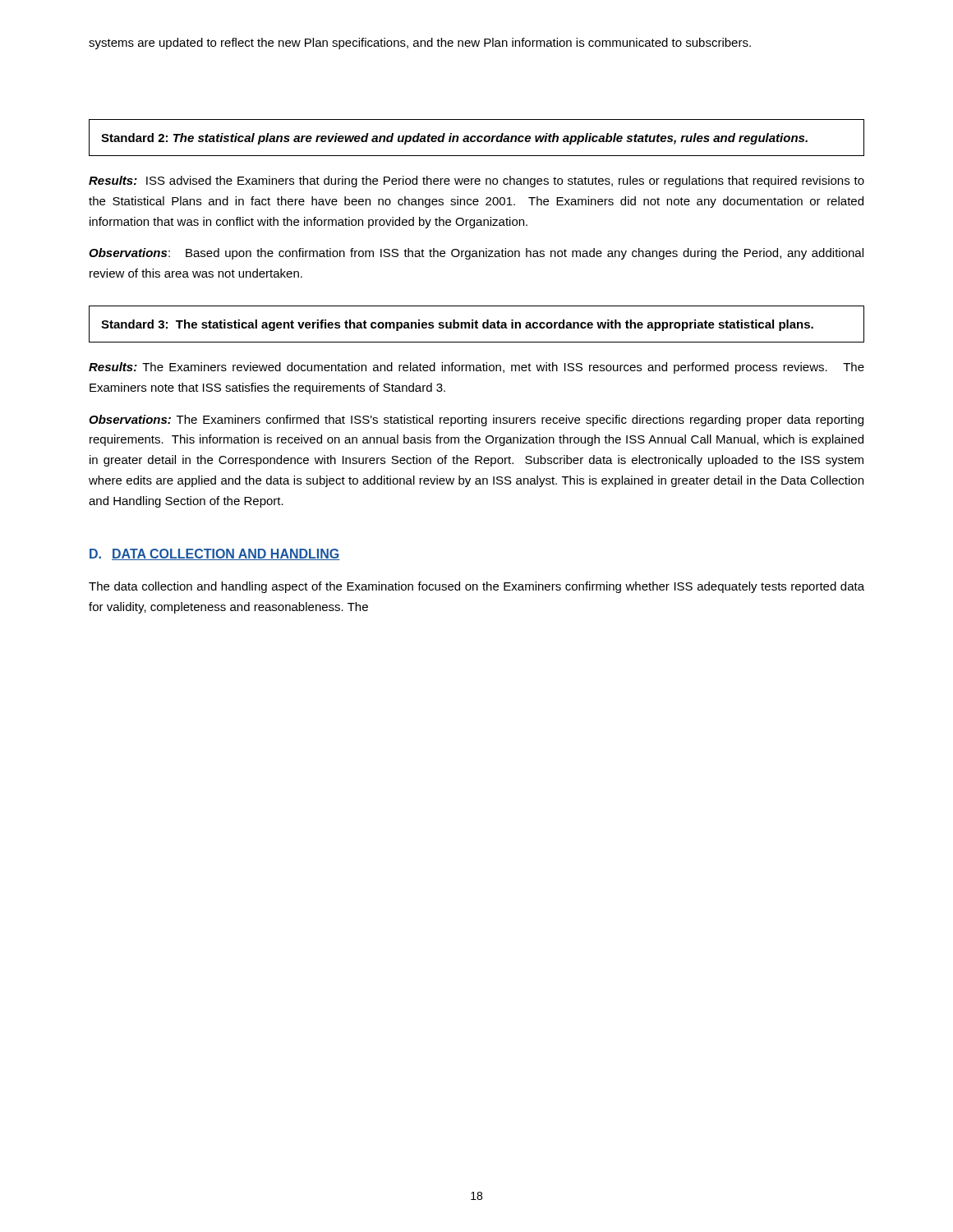953x1232 pixels.
Task: Find "D. DATA COLLECTION AND HANDLING" on this page
Action: [214, 555]
